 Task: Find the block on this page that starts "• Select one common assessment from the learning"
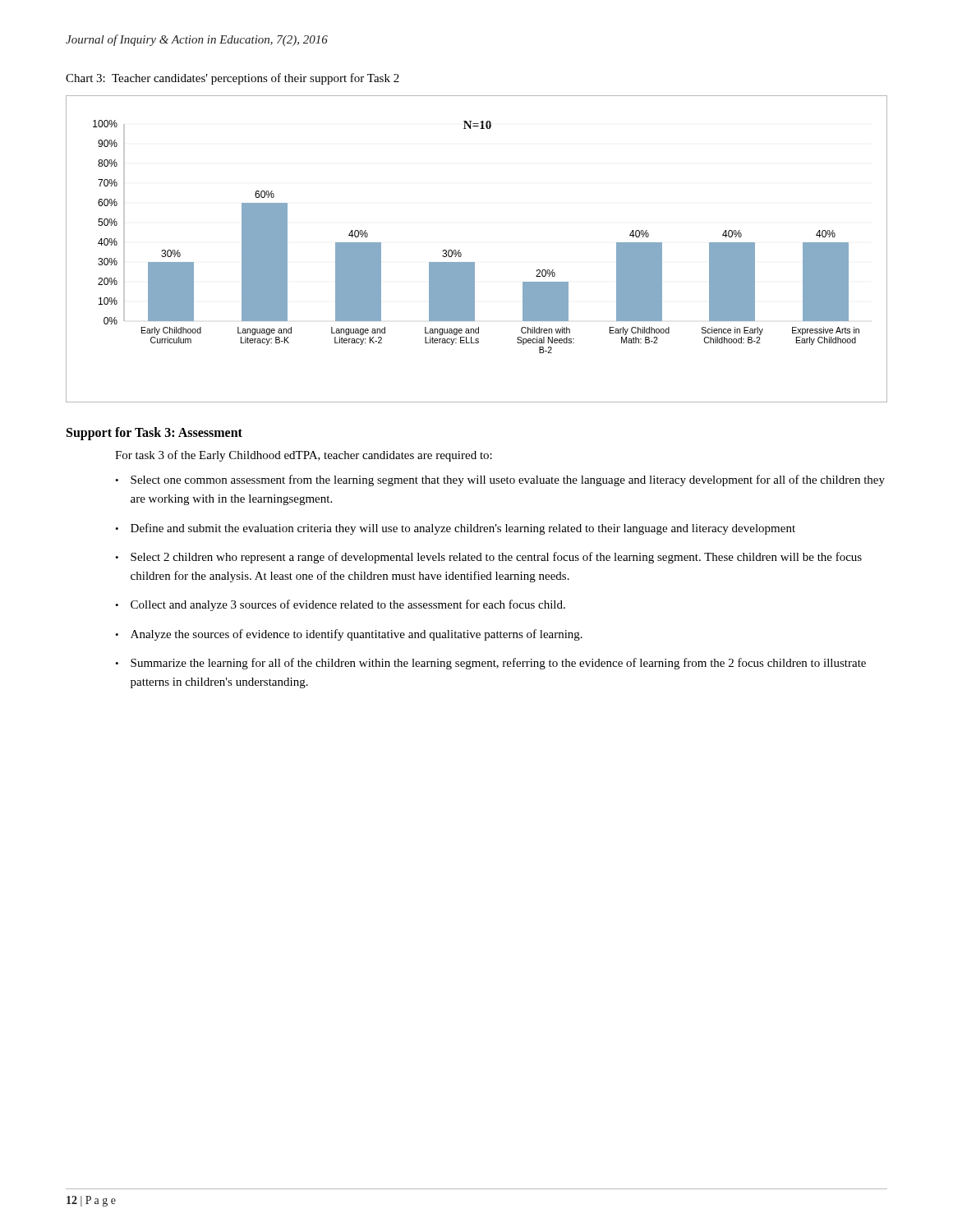501,490
